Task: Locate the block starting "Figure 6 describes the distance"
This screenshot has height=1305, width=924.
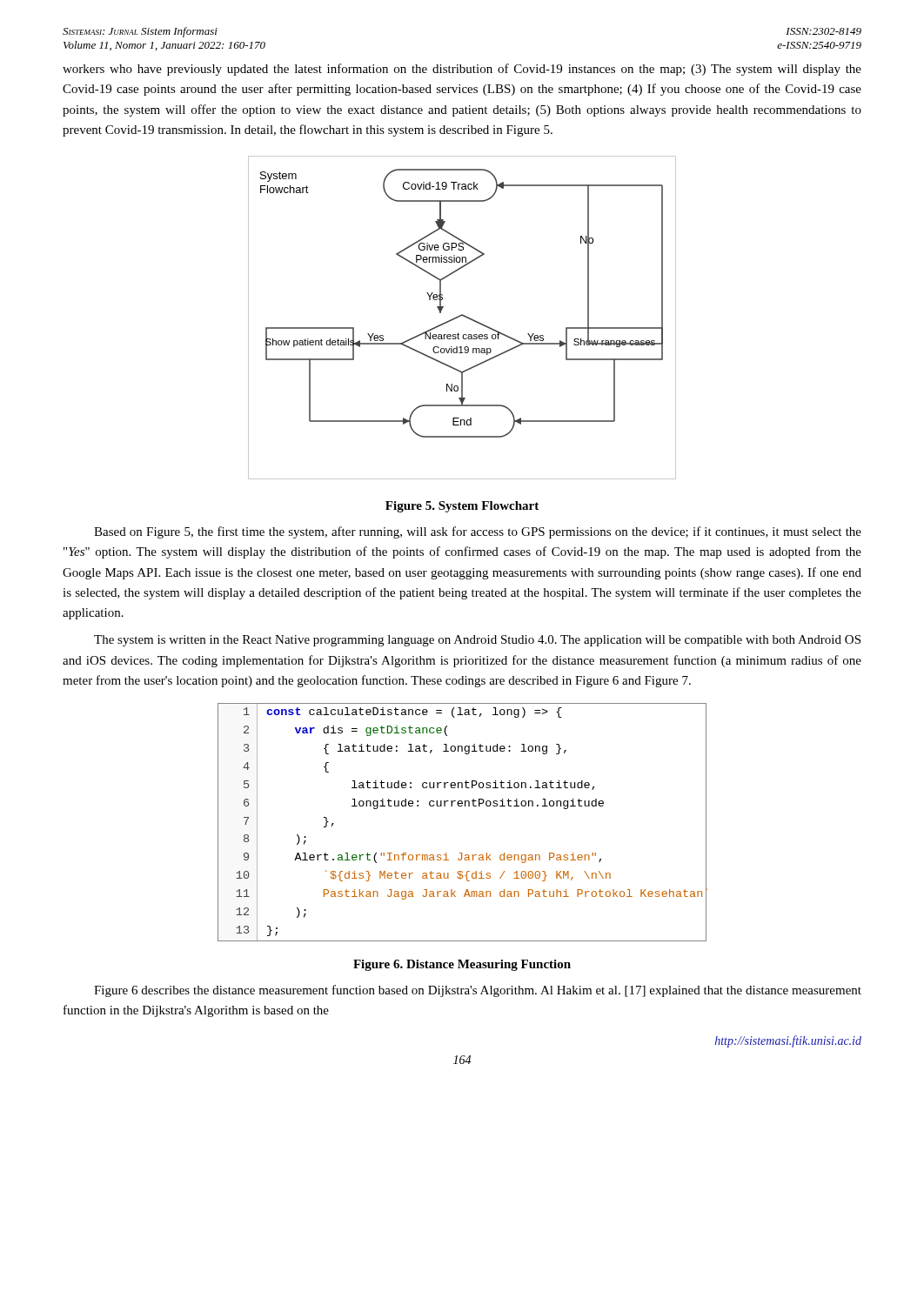Action: pyautogui.click(x=462, y=1000)
